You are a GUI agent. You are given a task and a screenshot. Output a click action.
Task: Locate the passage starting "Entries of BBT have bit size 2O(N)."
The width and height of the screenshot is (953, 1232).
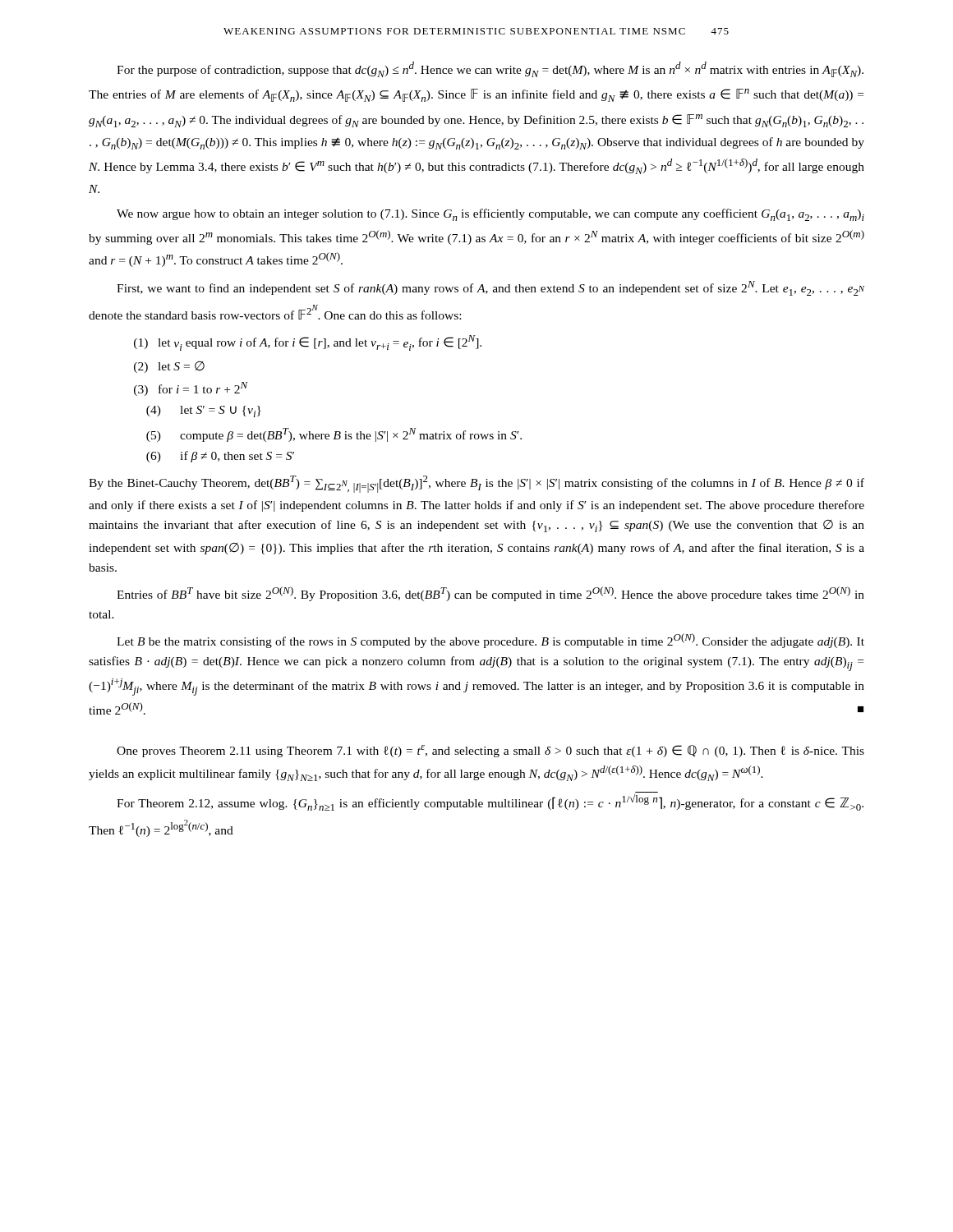476,603
